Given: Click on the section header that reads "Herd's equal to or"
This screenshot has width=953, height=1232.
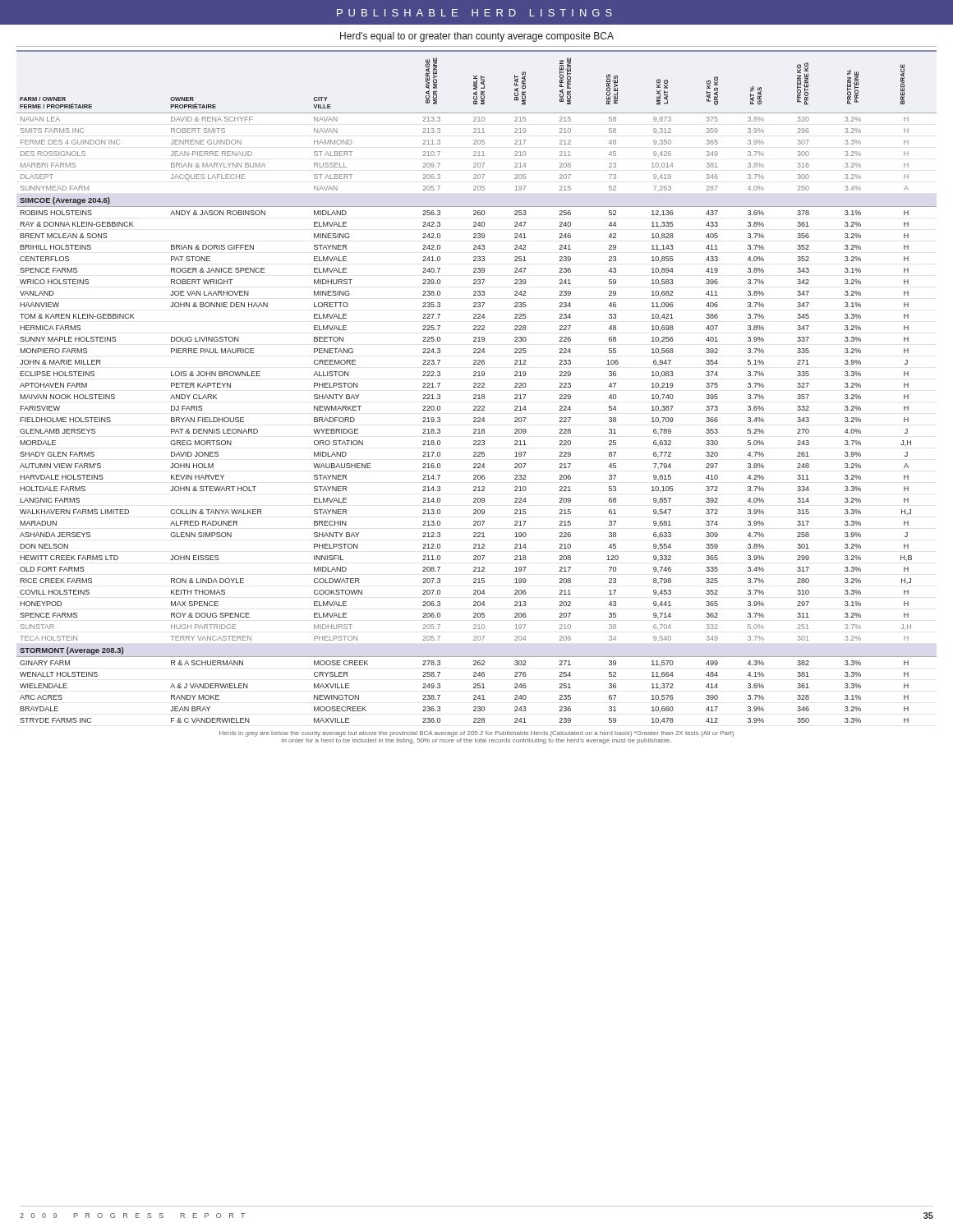Looking at the screenshot, I should click(x=476, y=36).
